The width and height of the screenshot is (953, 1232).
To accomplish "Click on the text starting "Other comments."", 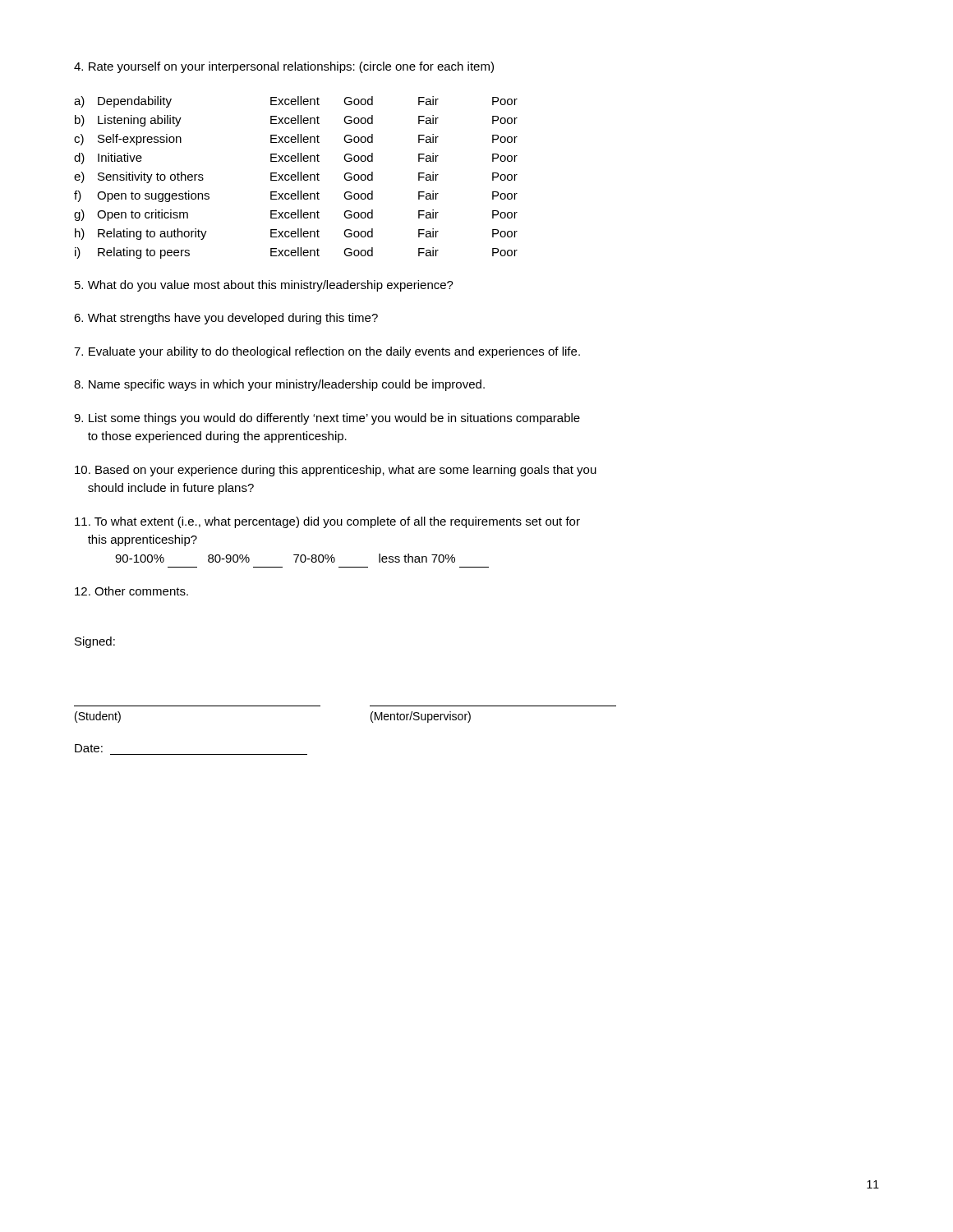I will 131,591.
